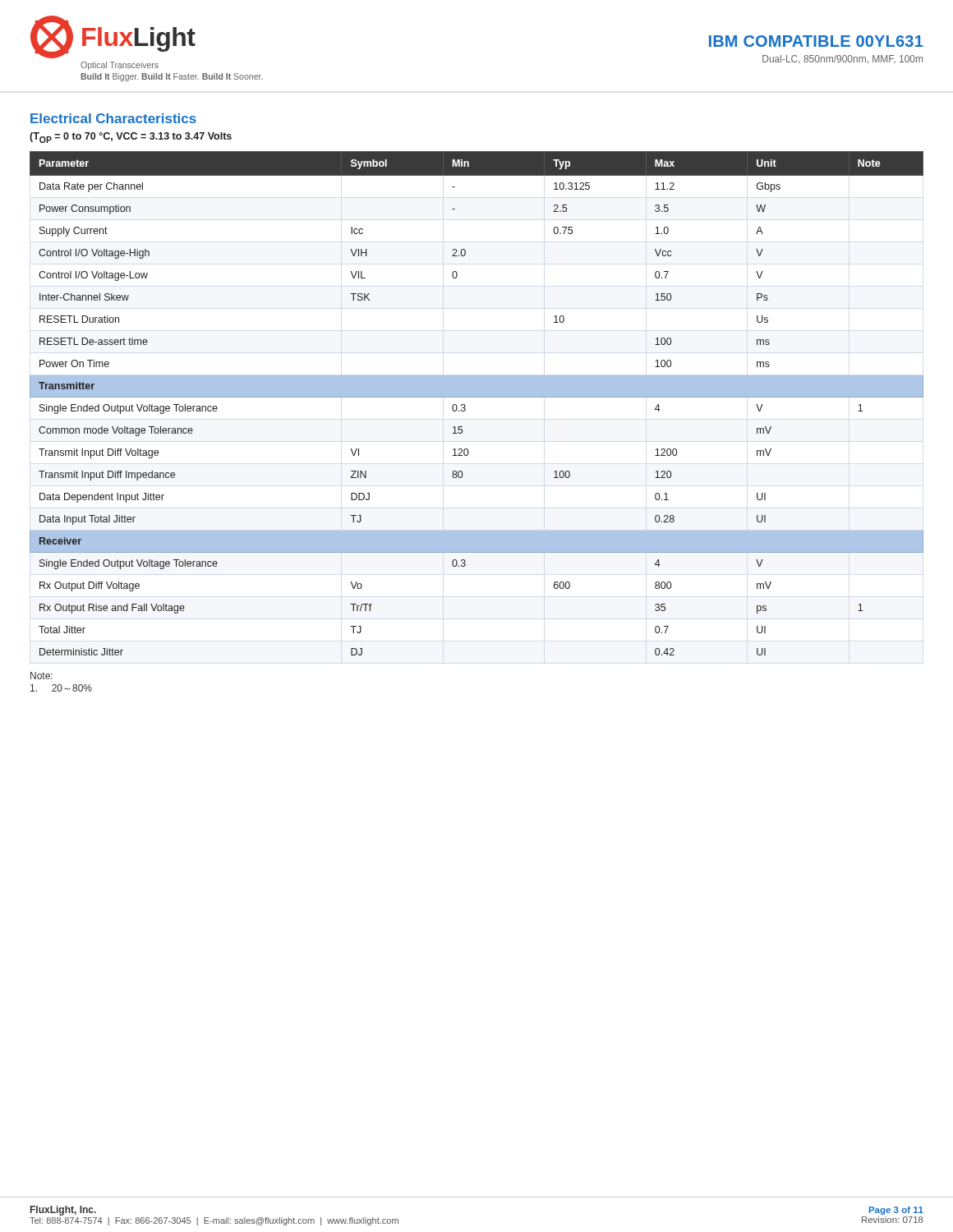Screen dimensions: 1232x953
Task: Select the text block that reads "(TOP = 0 to"
Action: tap(131, 137)
